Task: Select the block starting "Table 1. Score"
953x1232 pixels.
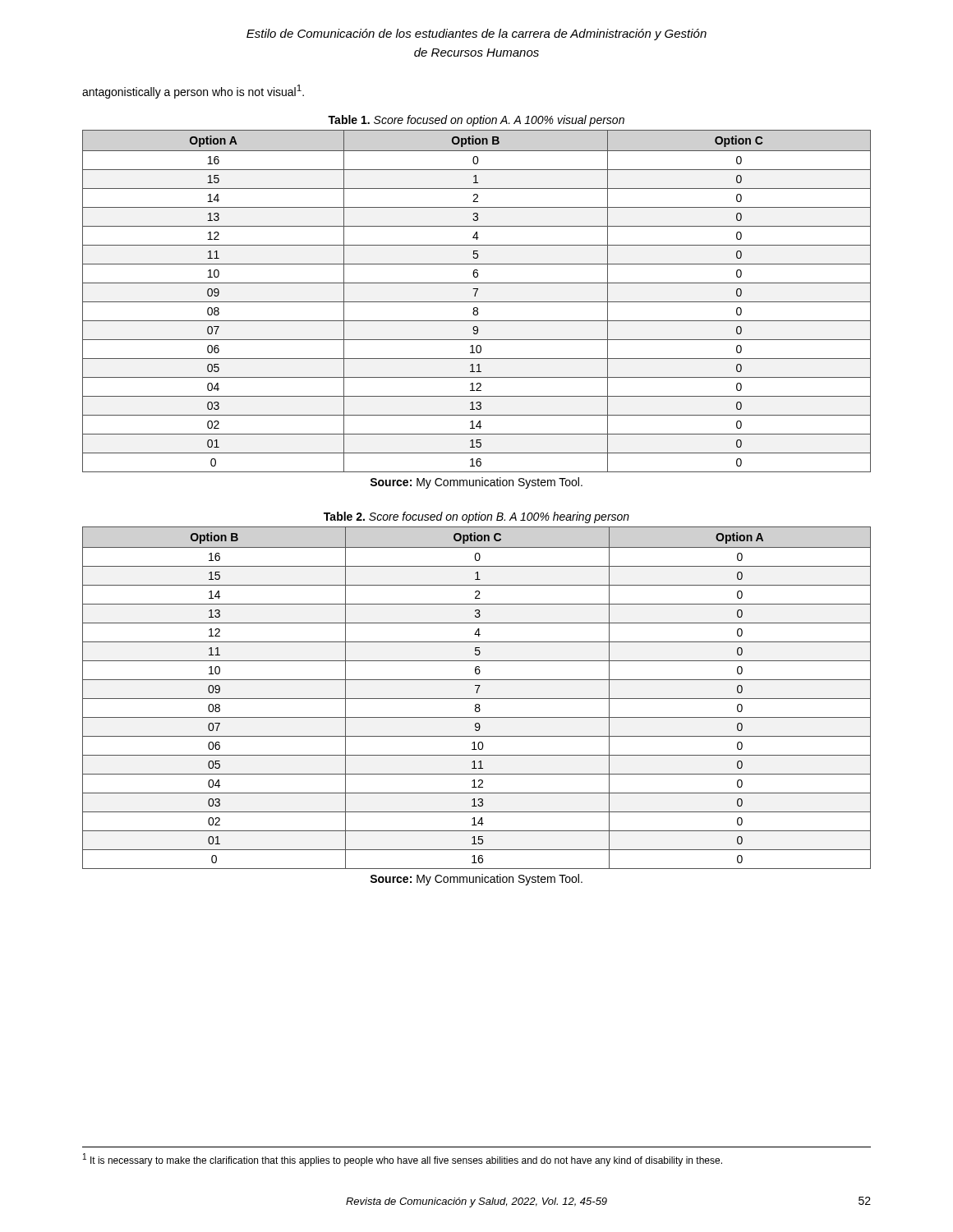Action: coord(476,120)
